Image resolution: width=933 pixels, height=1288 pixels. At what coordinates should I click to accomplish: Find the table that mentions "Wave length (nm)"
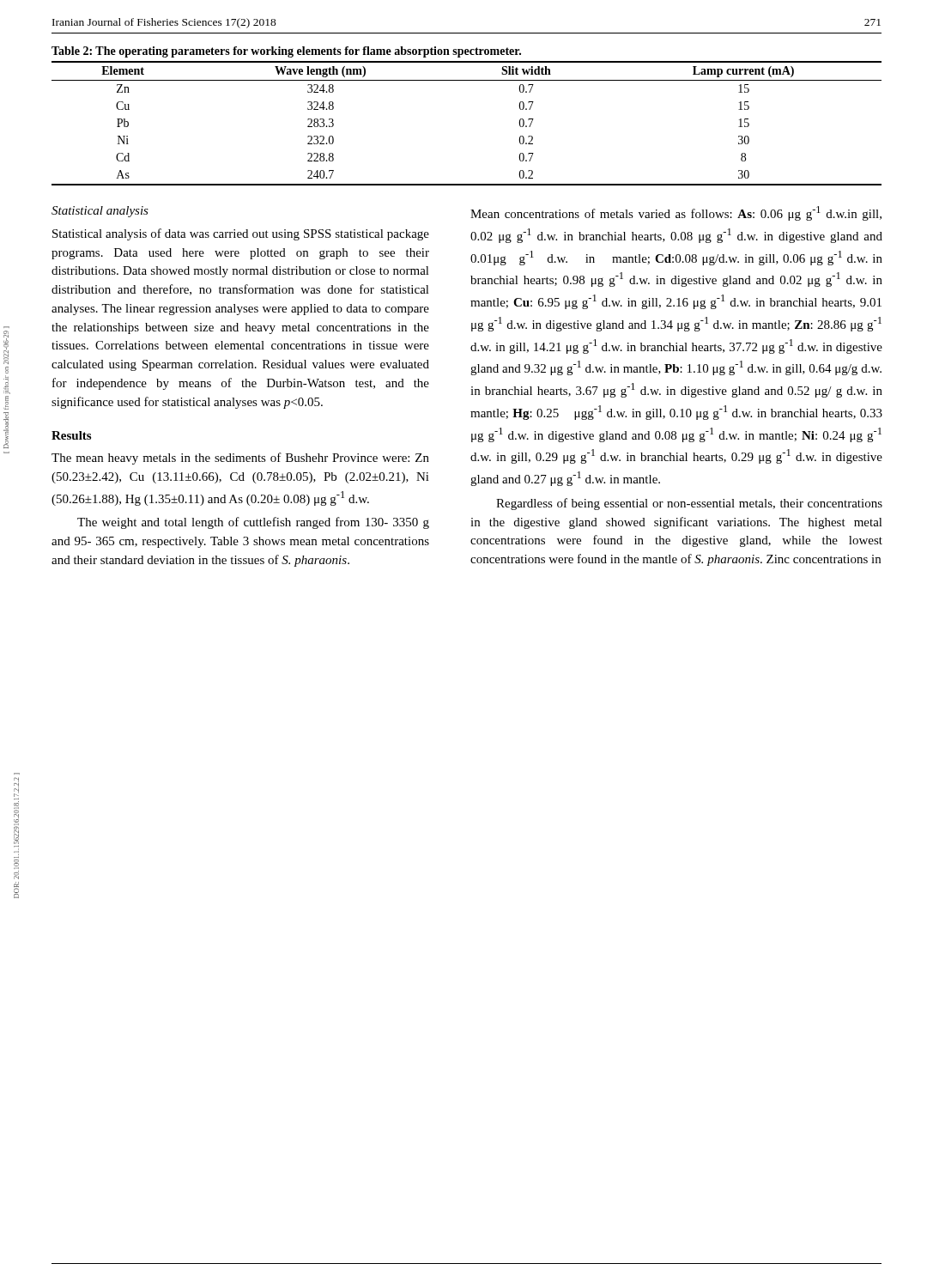click(x=466, y=115)
